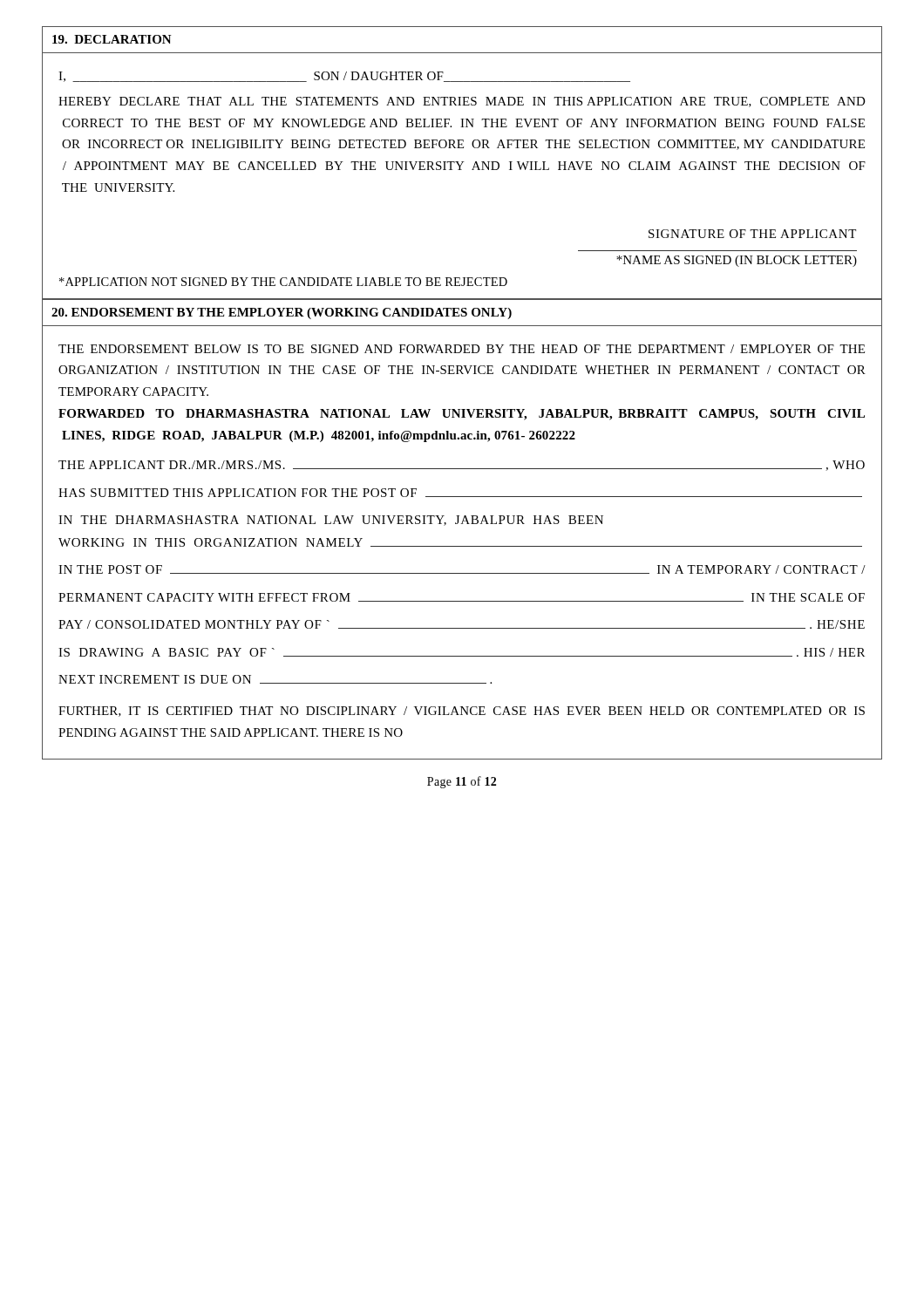Select the text block that reads "FURTHER, IT IS CERTIFIED THAT NO DISCIPLINARY /"
Viewport: 924px width, 1308px height.
point(462,721)
